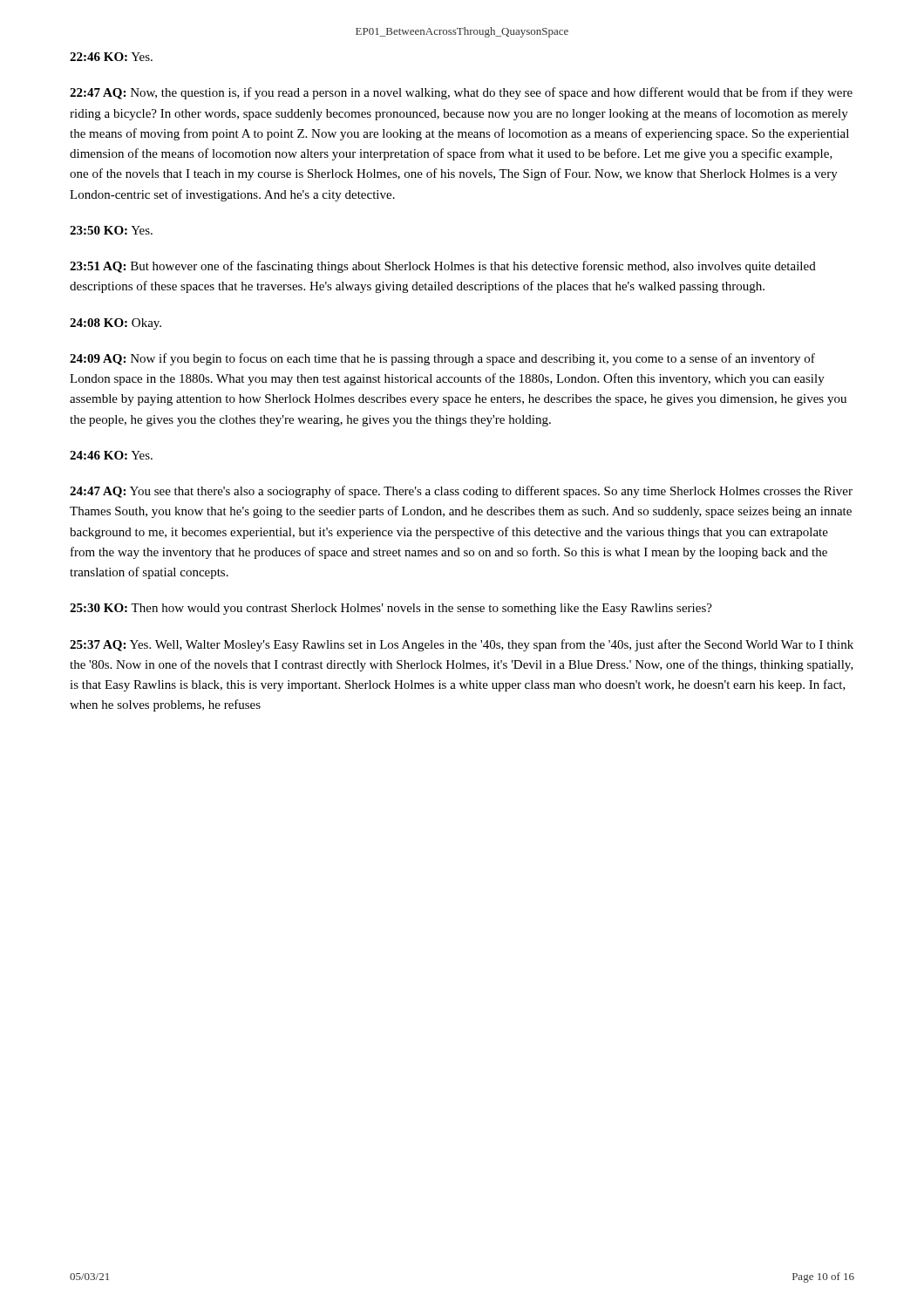The image size is (924, 1308).
Task: Select the text with the text "22:46 KO: Yes."
Action: [111, 57]
